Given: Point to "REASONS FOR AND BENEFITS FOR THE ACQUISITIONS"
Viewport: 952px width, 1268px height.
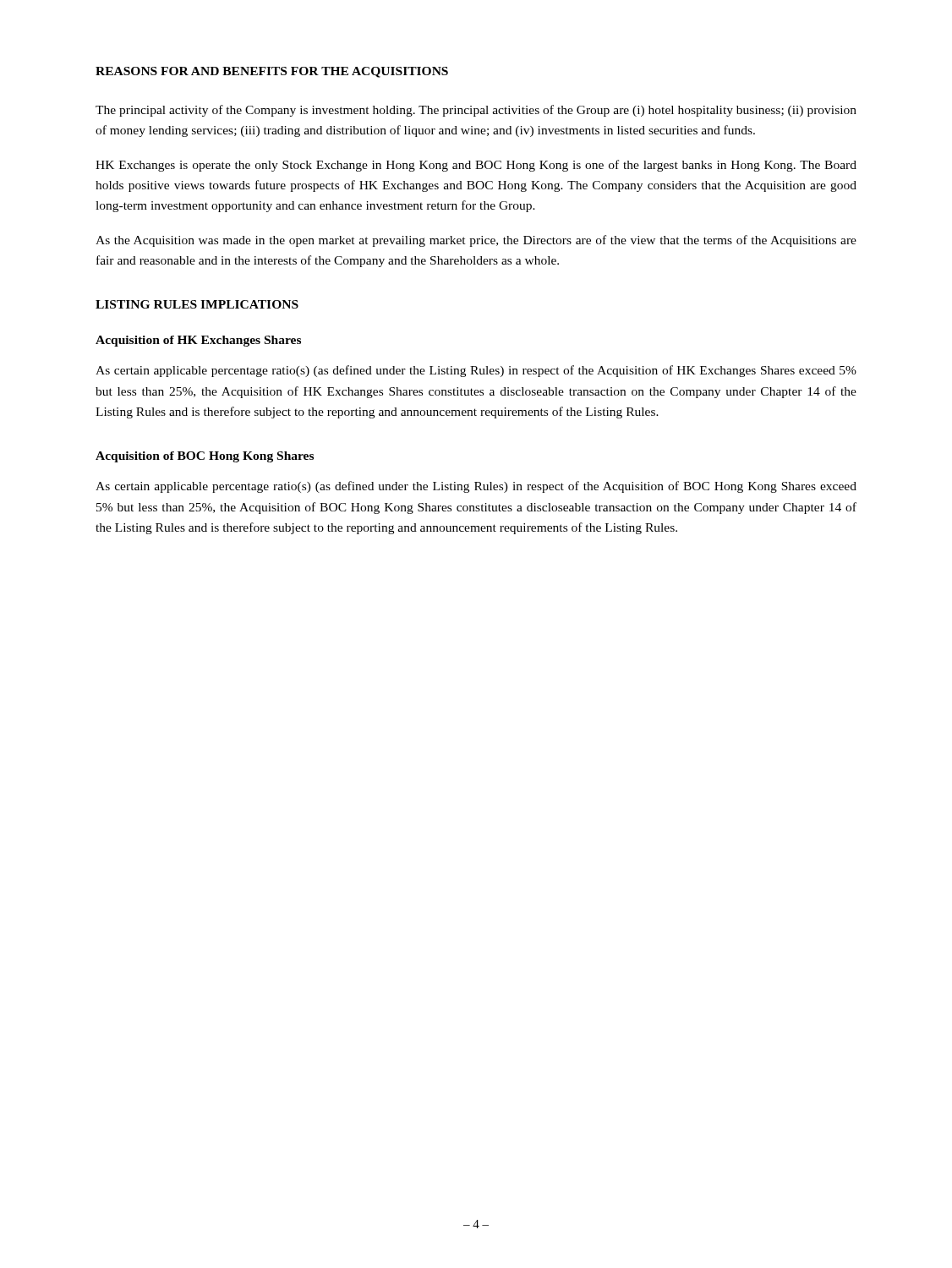Looking at the screenshot, I should point(272,71).
